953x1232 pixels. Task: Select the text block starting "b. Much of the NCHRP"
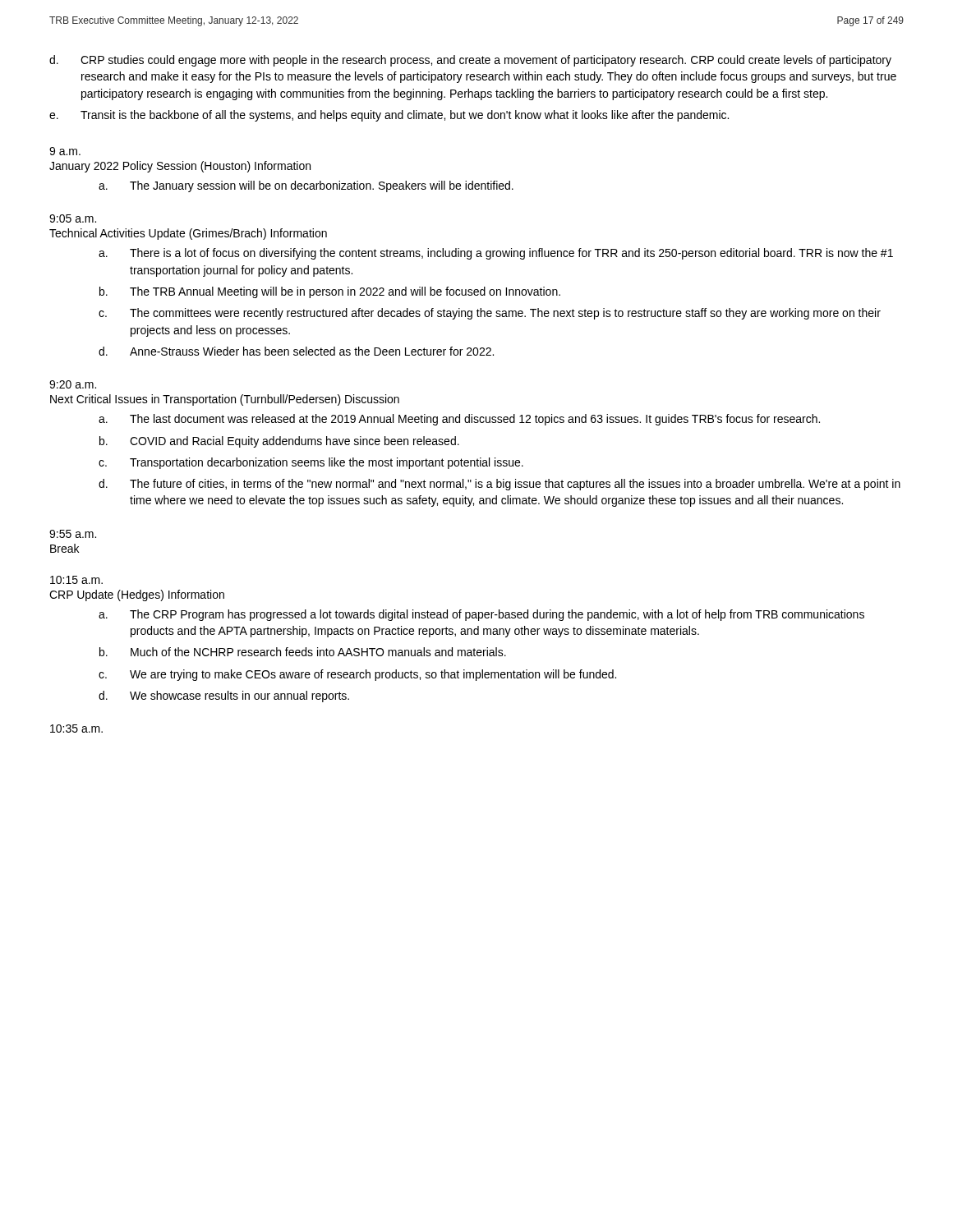point(501,653)
